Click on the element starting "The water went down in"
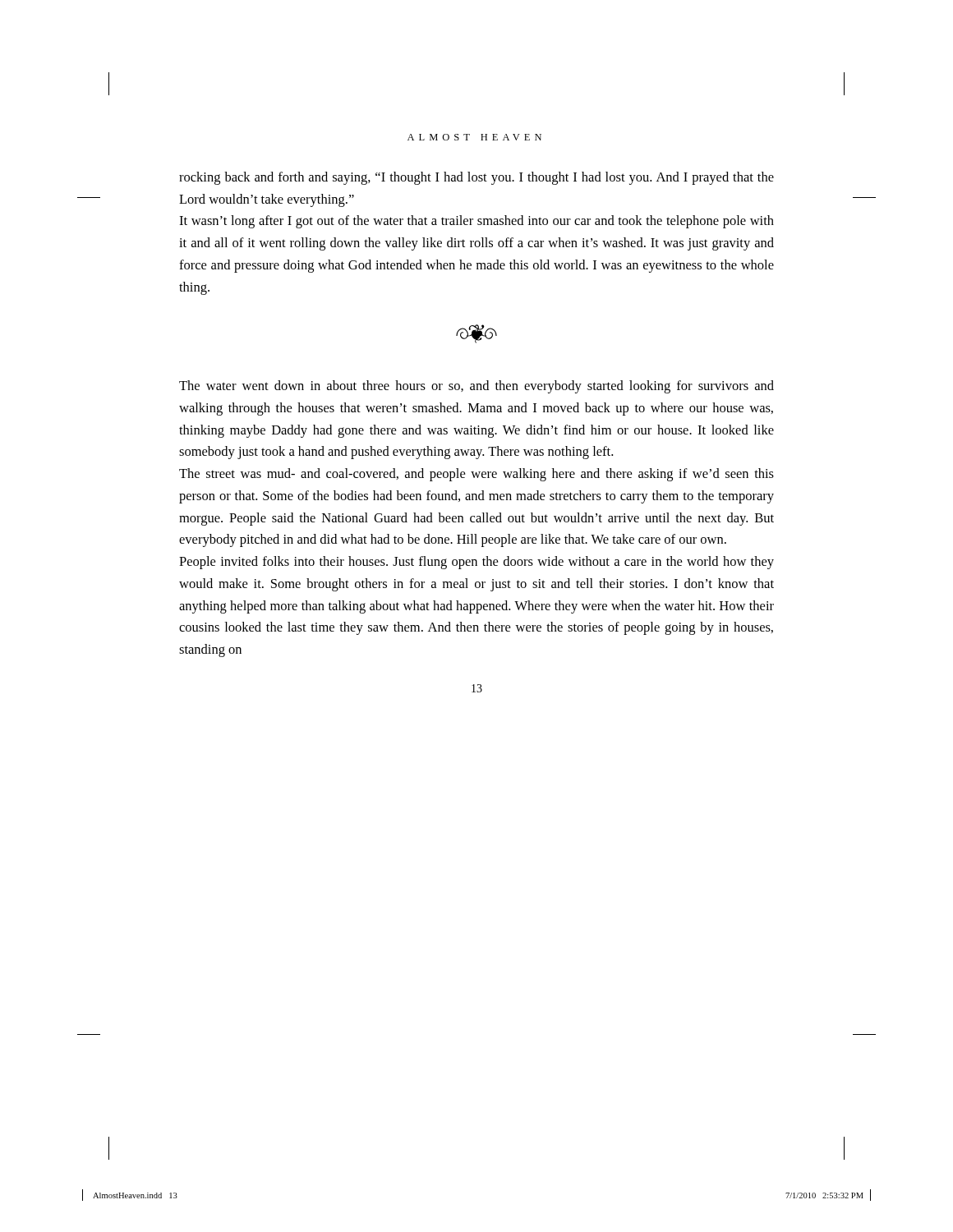Screen dimensions: 1232x953 click(x=476, y=518)
